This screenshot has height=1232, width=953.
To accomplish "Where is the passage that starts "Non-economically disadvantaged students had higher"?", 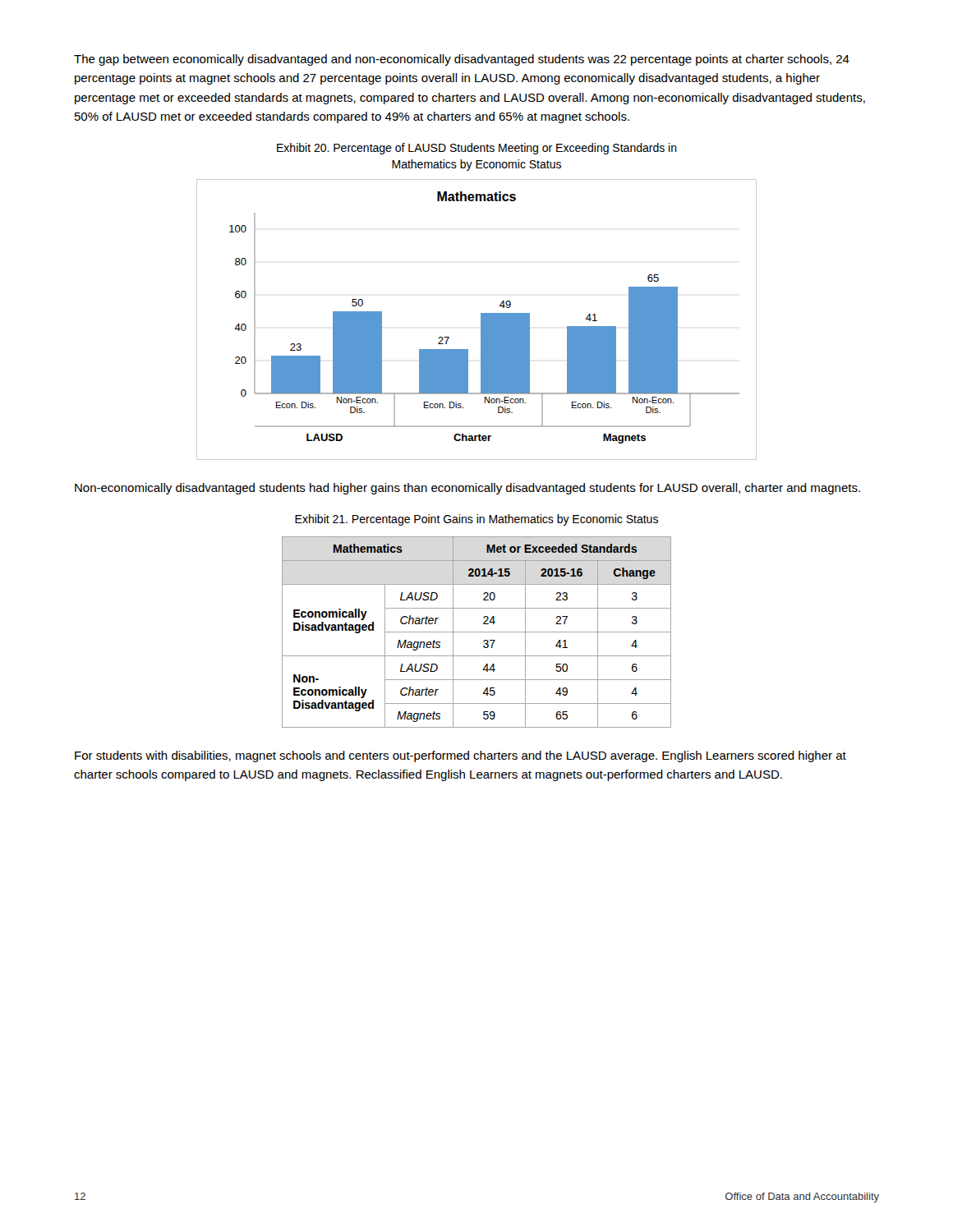I will [x=467, y=488].
